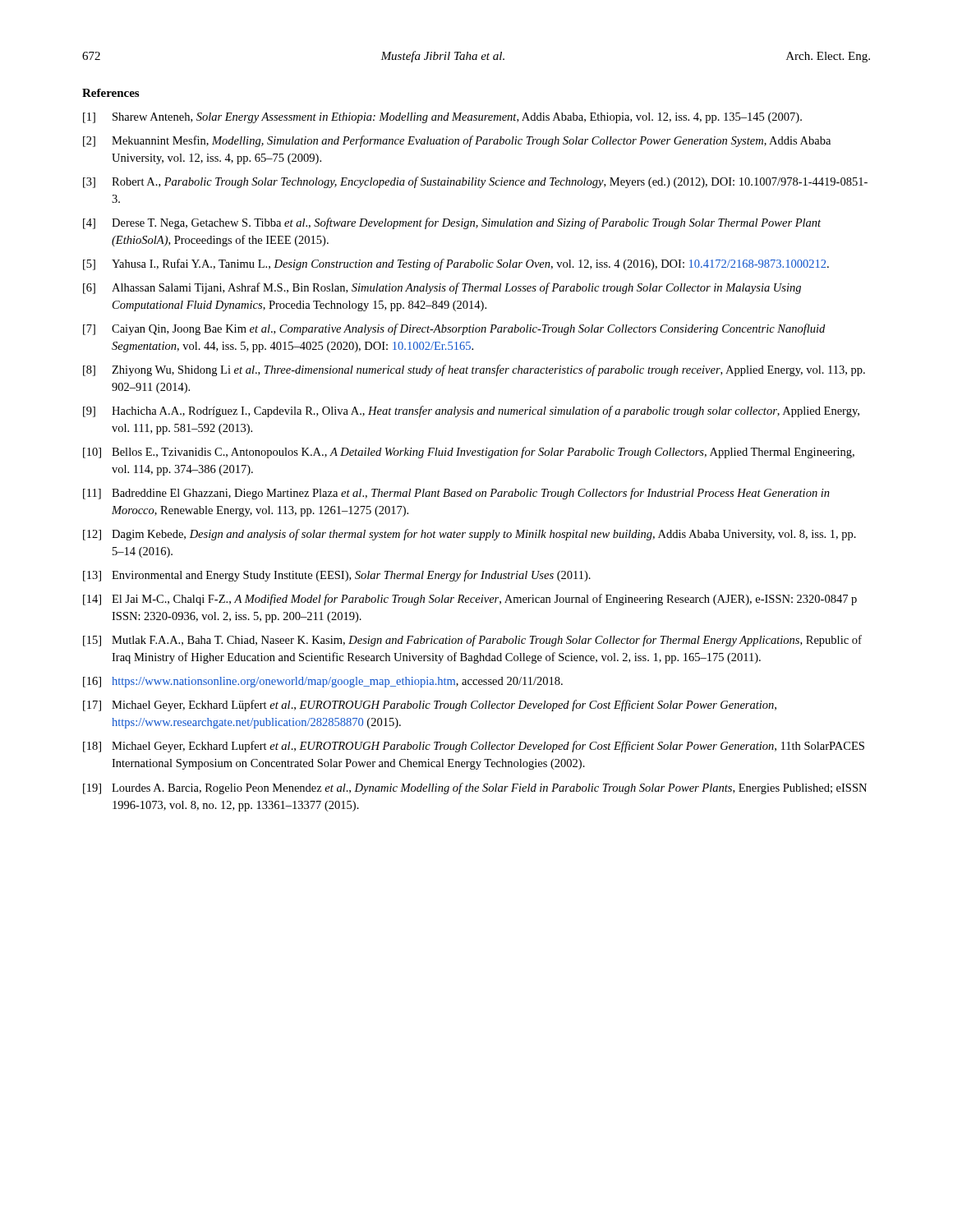Click on the list item that reads "[6] Alhassan Salami Tijani, Ashraf M.S., Bin Roslan,"
This screenshot has height=1232, width=953.
pyautogui.click(x=476, y=297)
